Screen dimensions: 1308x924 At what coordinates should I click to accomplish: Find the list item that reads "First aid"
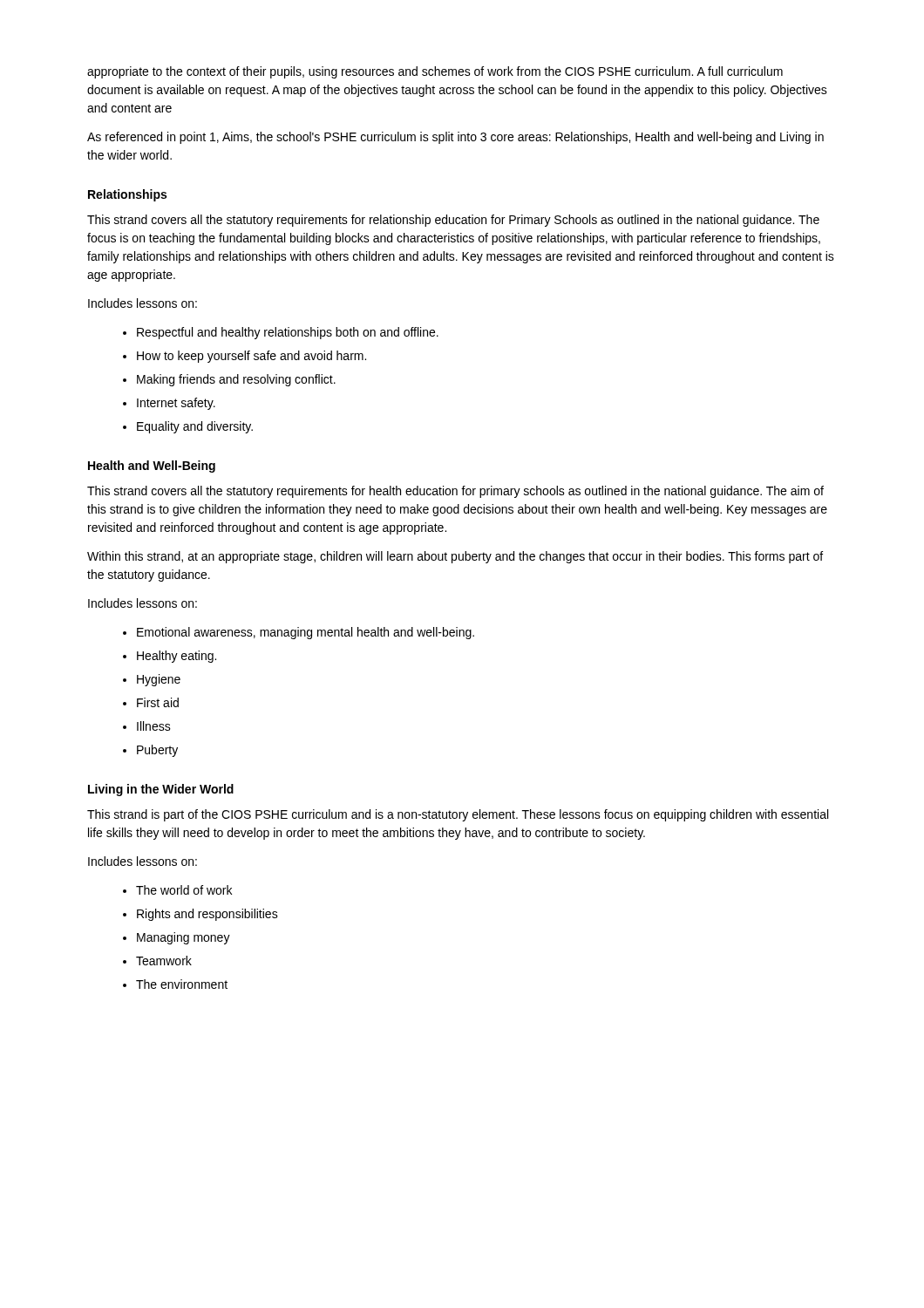(x=158, y=703)
